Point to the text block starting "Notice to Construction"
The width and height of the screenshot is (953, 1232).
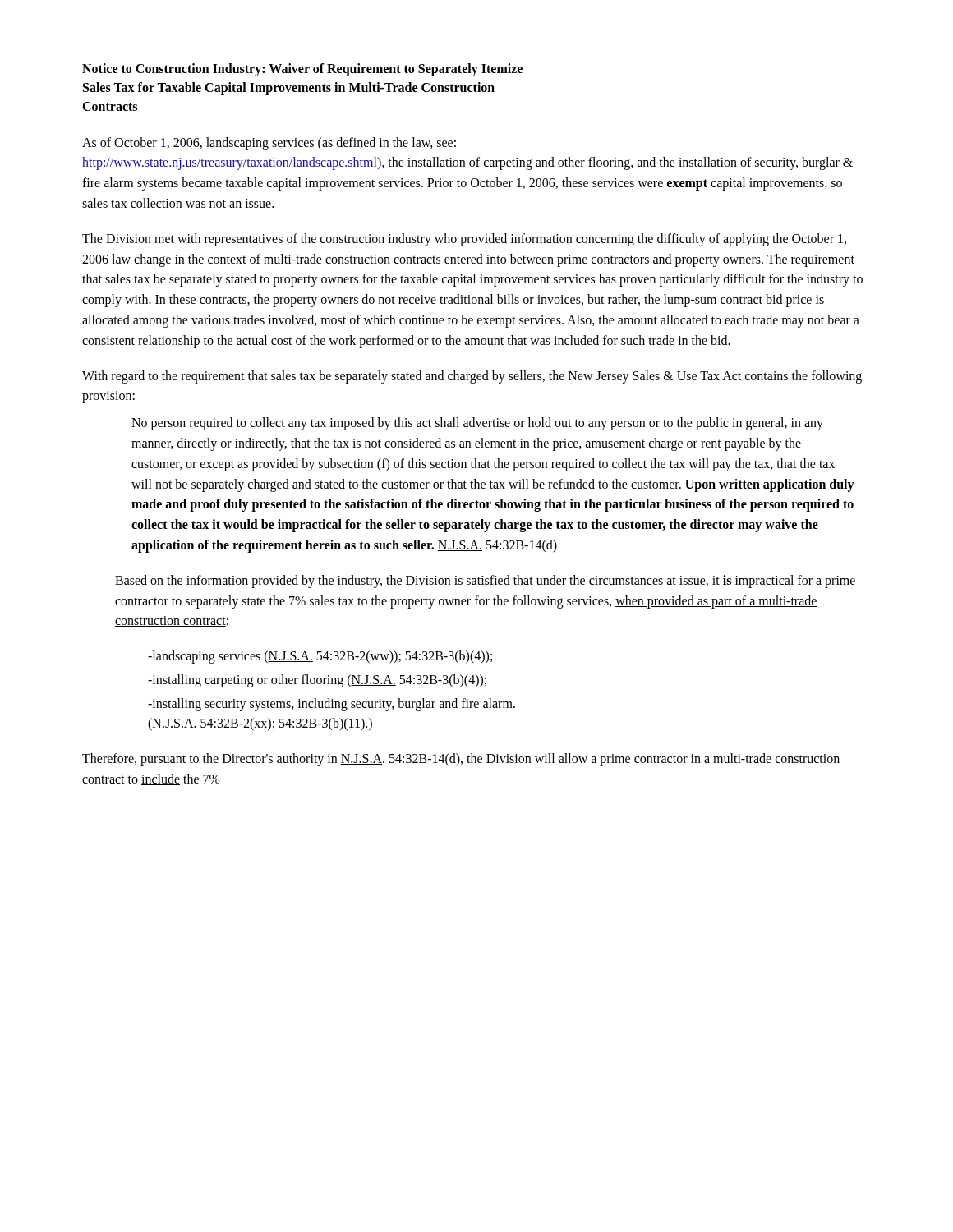click(x=302, y=88)
